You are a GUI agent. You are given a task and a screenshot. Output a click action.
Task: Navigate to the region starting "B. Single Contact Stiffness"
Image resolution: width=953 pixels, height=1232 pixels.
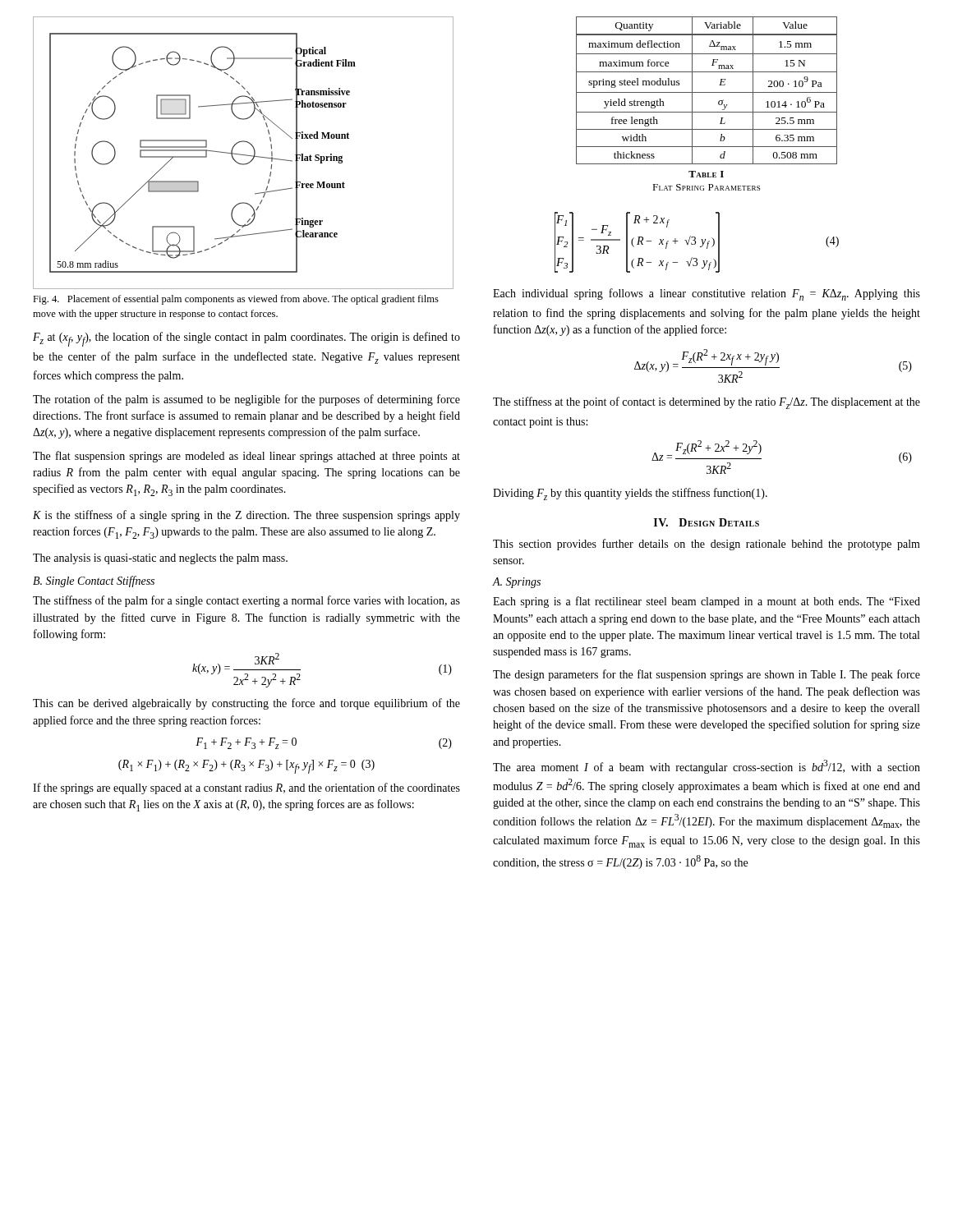pyautogui.click(x=94, y=581)
